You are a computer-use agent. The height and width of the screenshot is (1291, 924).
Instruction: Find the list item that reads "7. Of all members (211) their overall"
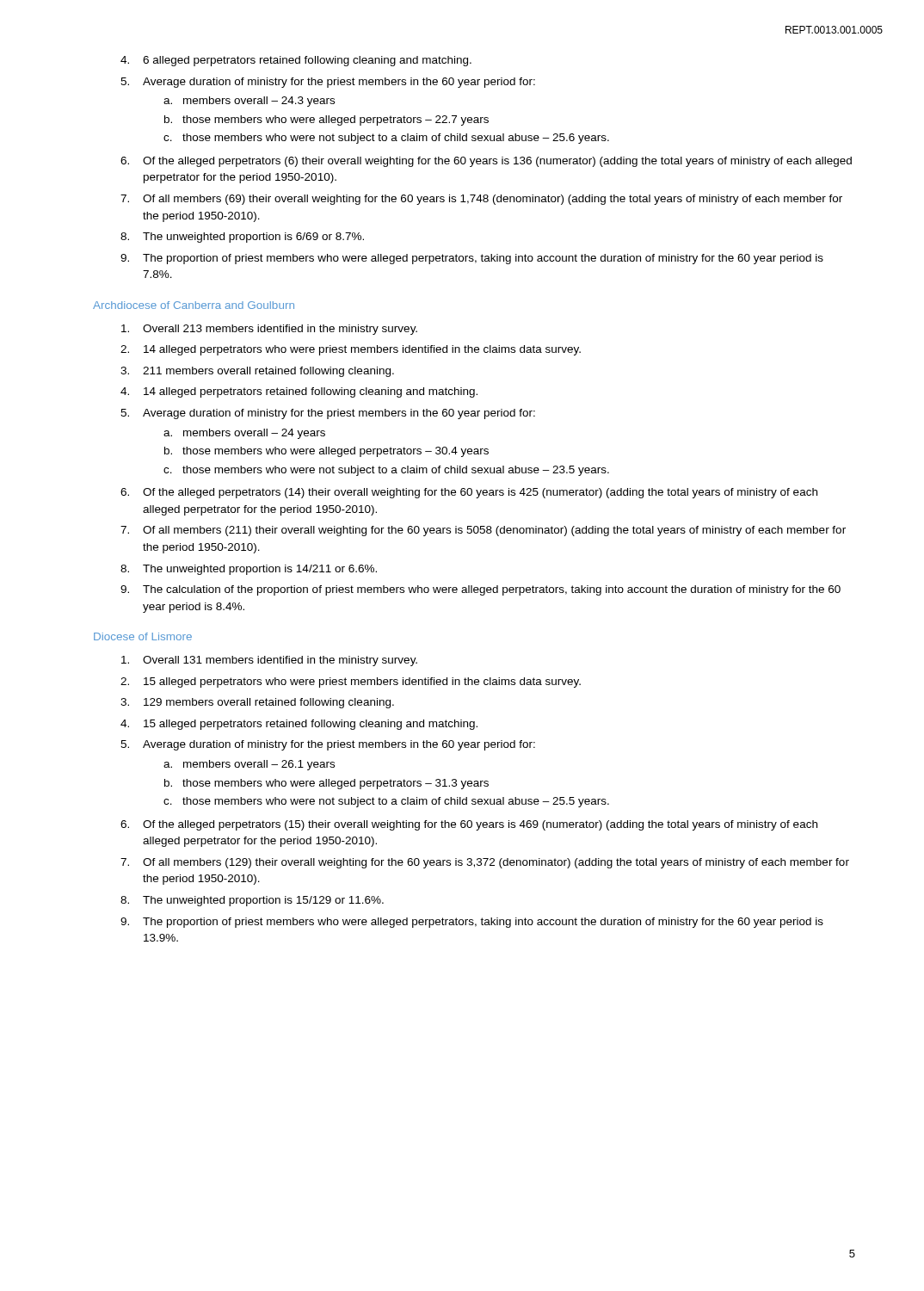pyautogui.click(x=488, y=539)
